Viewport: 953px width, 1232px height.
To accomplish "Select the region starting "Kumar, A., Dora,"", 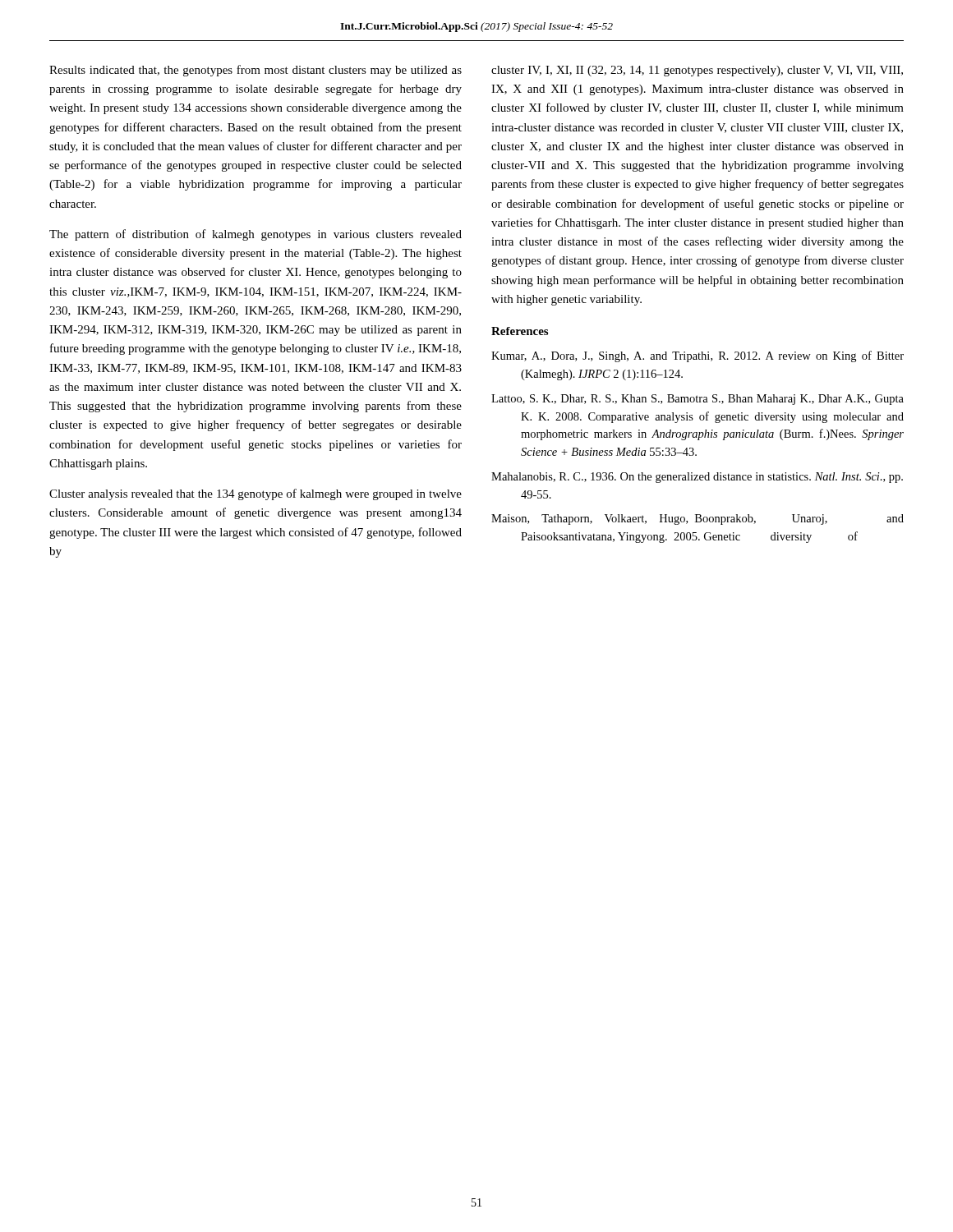I will pos(698,365).
